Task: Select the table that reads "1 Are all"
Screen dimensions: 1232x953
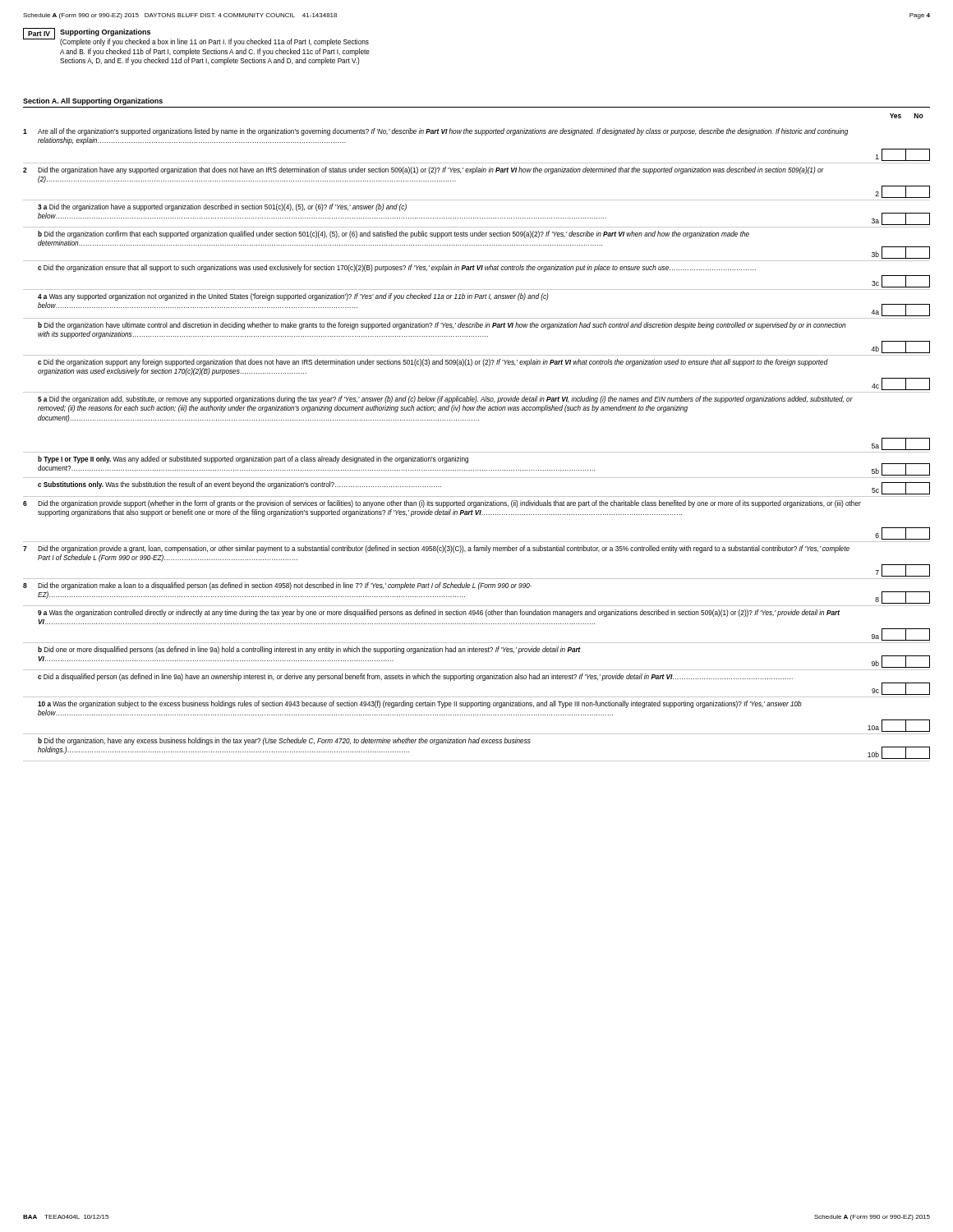Action: (476, 443)
